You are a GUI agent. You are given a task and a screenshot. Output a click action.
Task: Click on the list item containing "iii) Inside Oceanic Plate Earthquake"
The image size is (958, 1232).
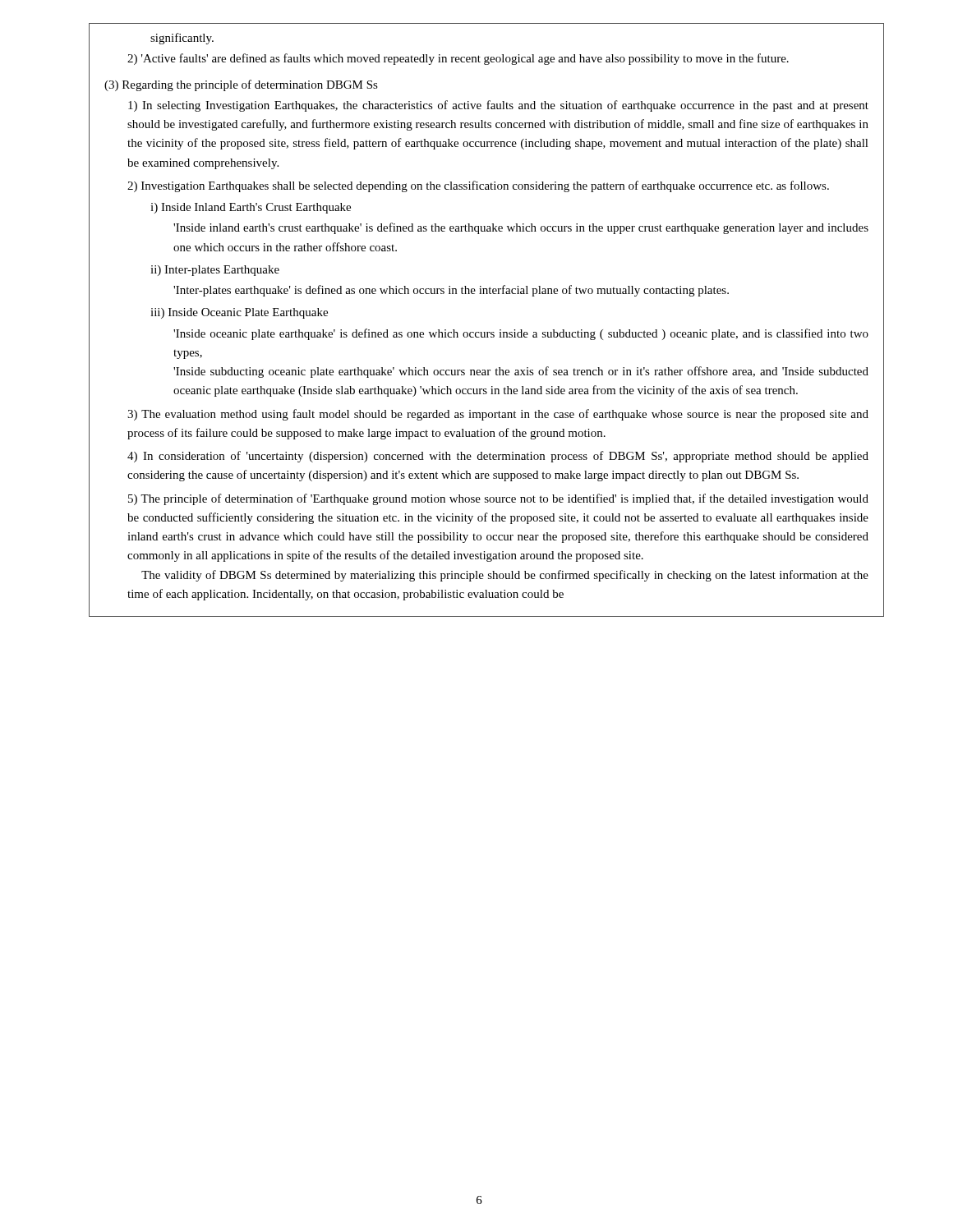pos(239,312)
